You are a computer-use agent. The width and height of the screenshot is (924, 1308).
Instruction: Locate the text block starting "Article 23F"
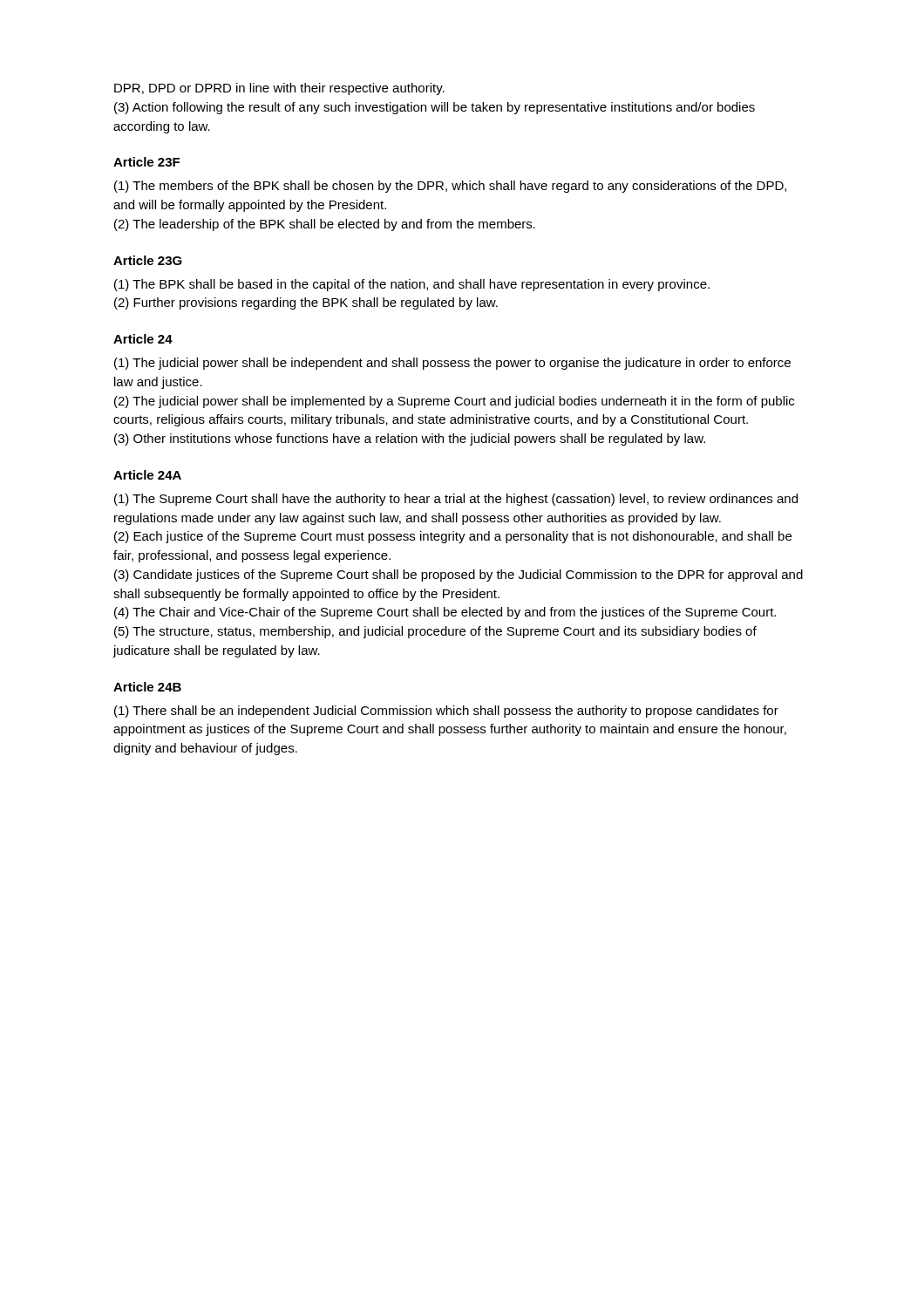[x=147, y=162]
